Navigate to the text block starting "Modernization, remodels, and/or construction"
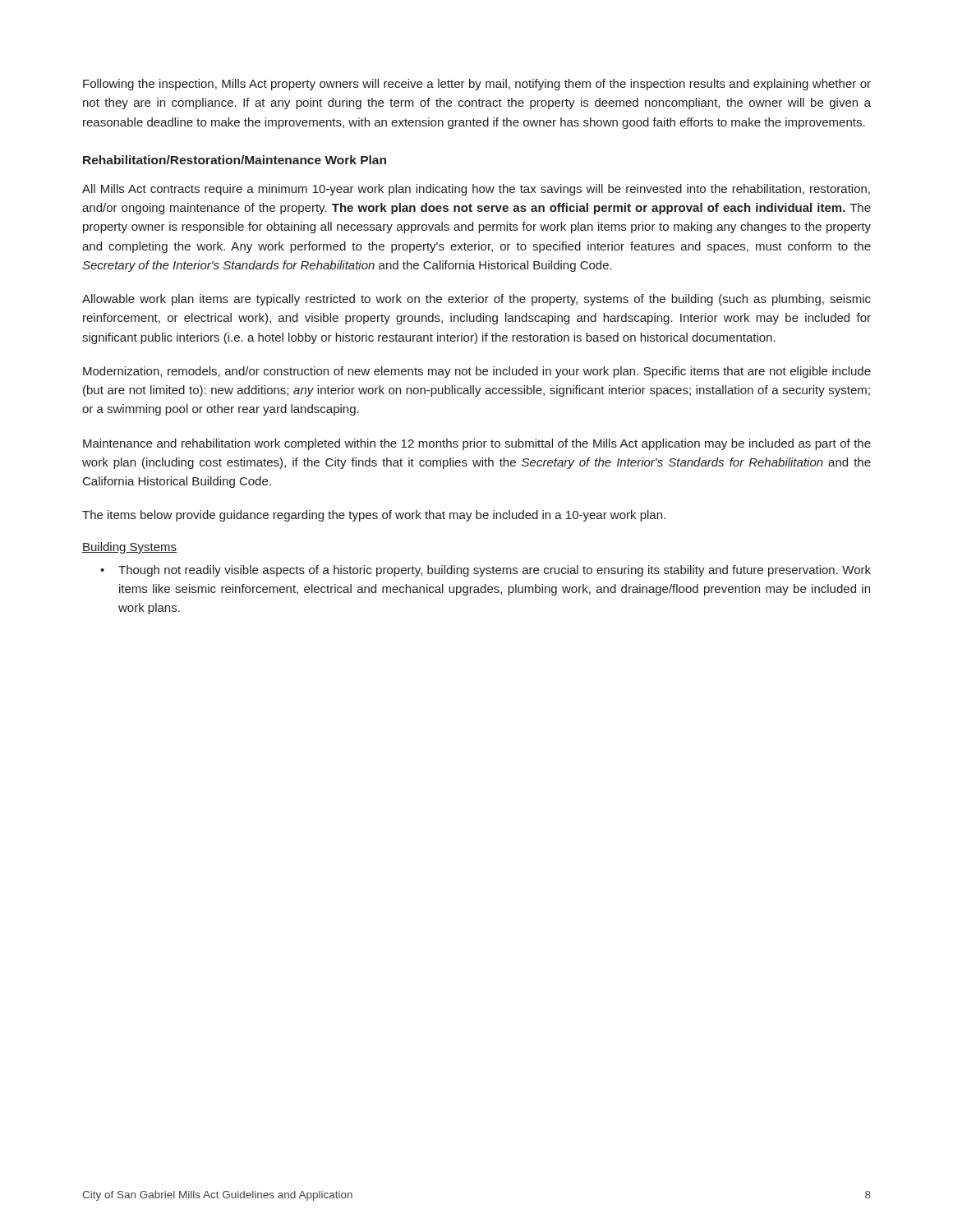953x1232 pixels. coord(476,390)
